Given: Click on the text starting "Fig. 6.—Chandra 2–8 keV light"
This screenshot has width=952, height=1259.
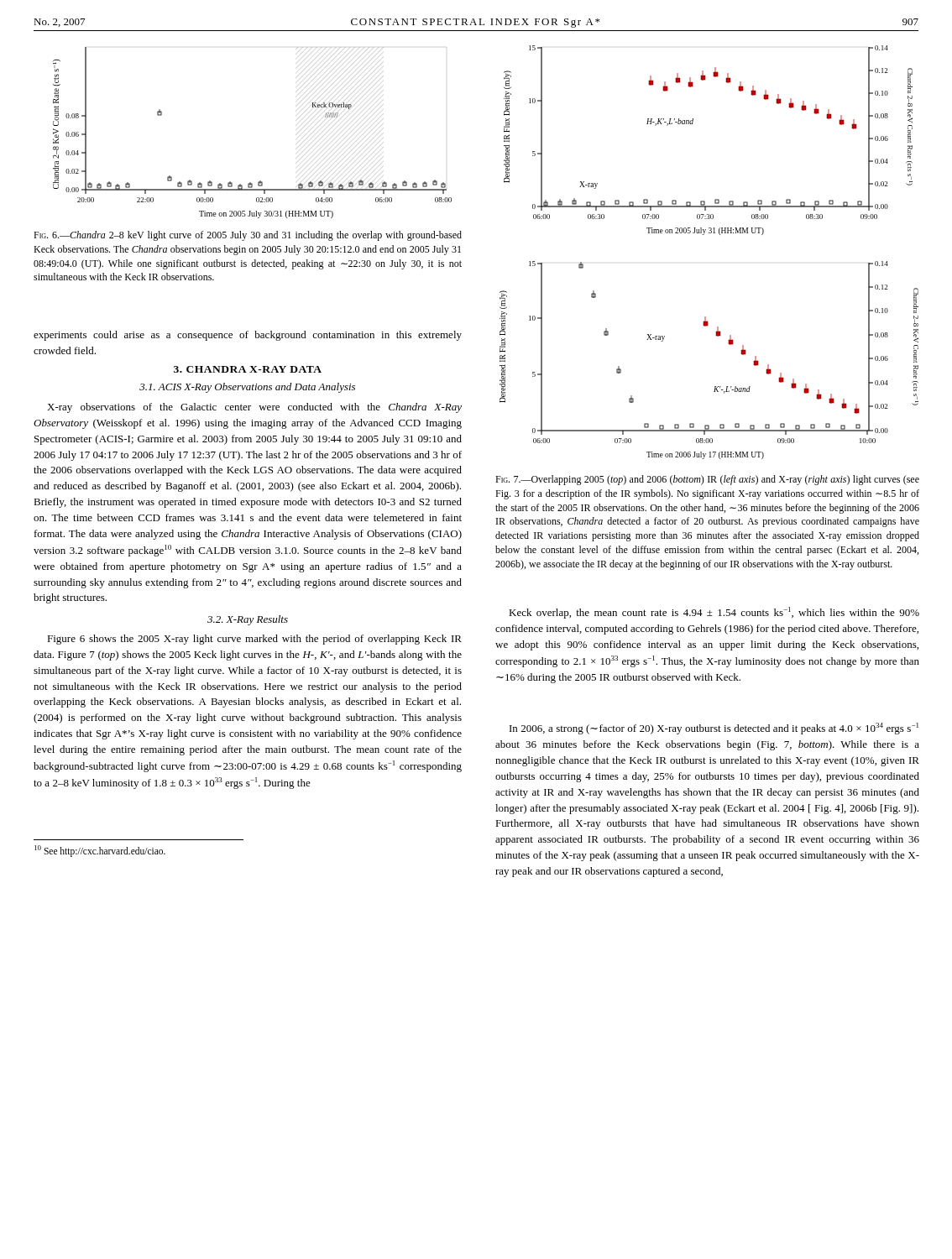Looking at the screenshot, I should (248, 256).
